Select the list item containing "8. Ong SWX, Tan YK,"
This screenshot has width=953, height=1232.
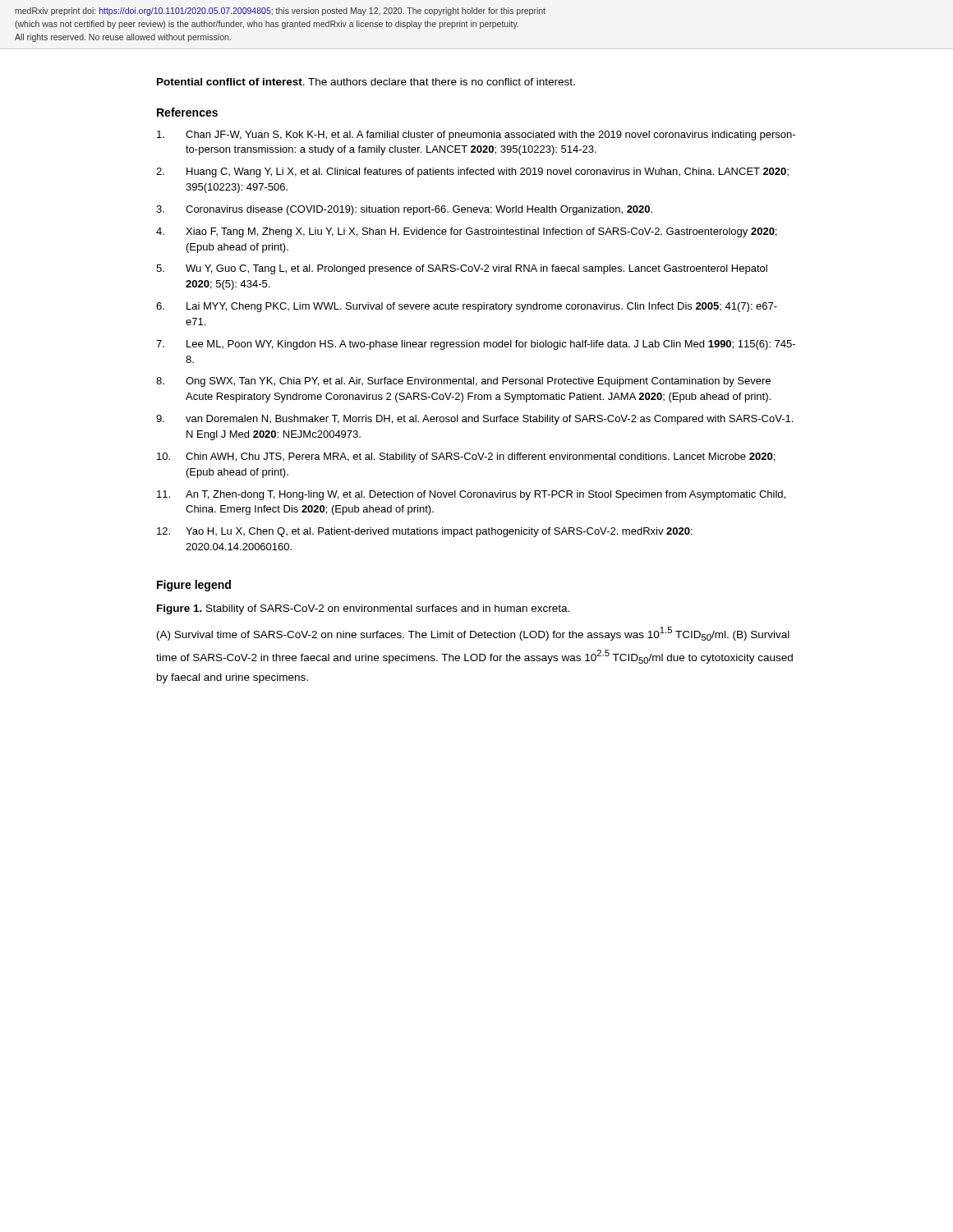coord(476,390)
